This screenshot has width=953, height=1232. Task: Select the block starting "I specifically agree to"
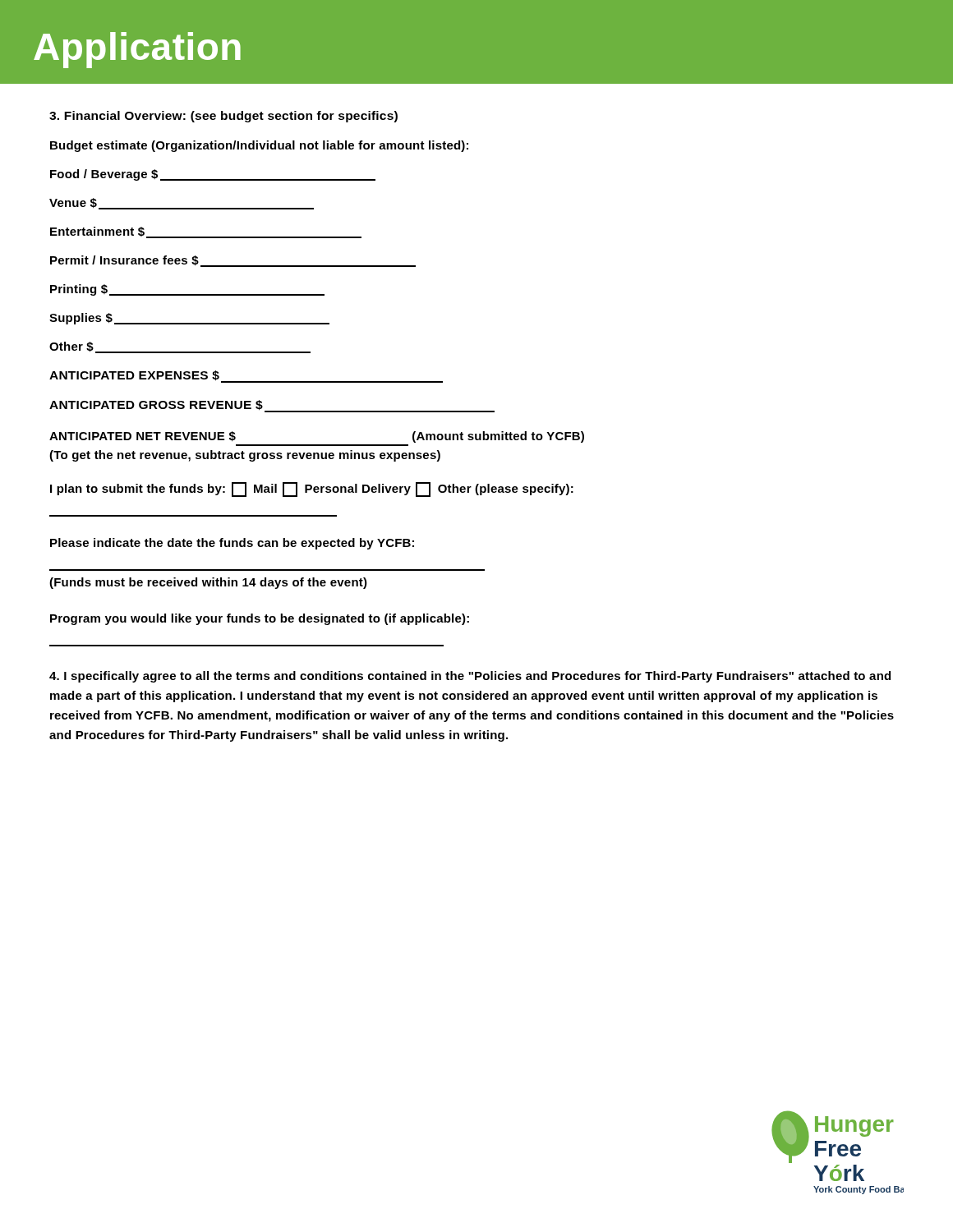(x=472, y=705)
